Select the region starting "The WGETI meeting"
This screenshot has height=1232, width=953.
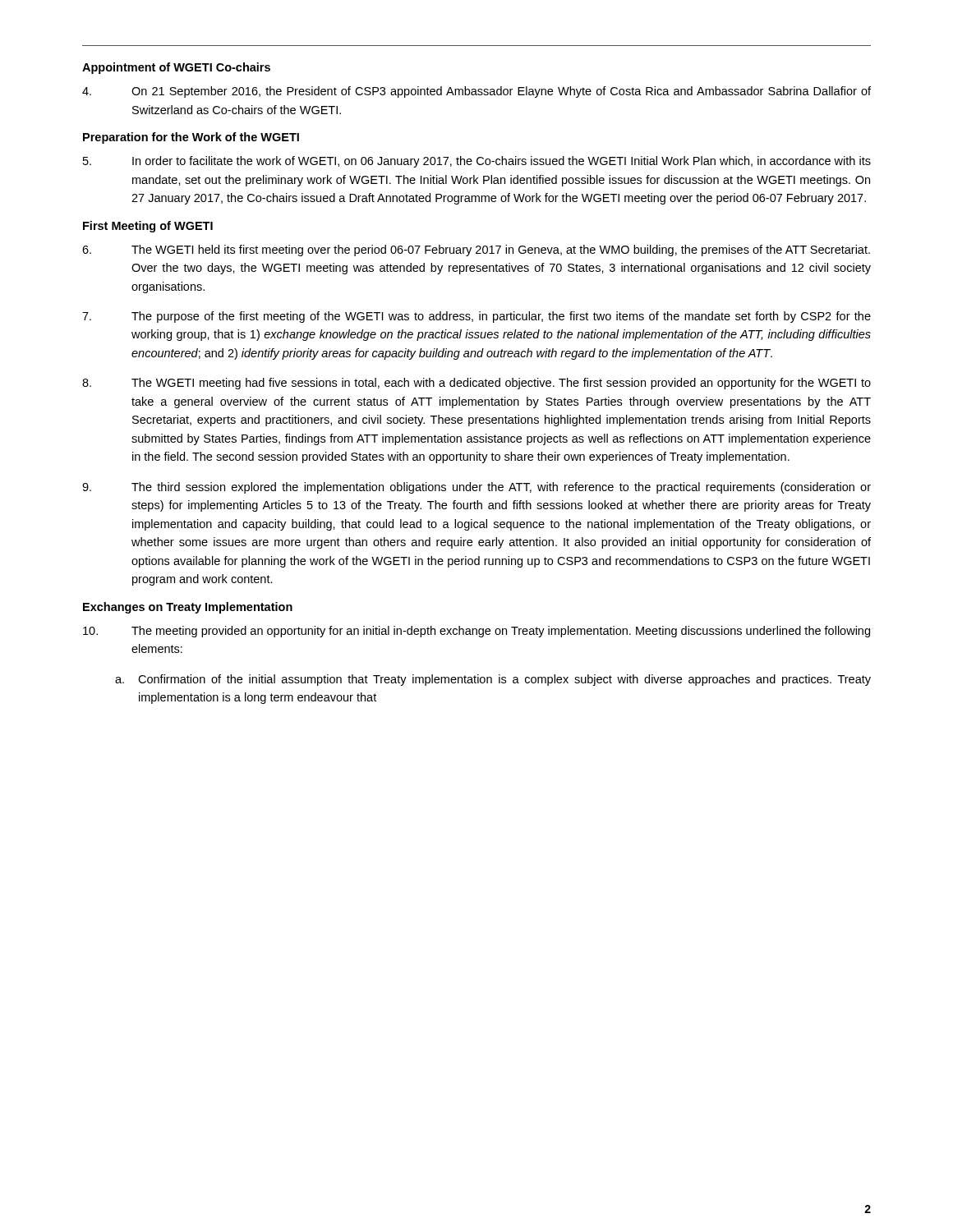(476, 420)
